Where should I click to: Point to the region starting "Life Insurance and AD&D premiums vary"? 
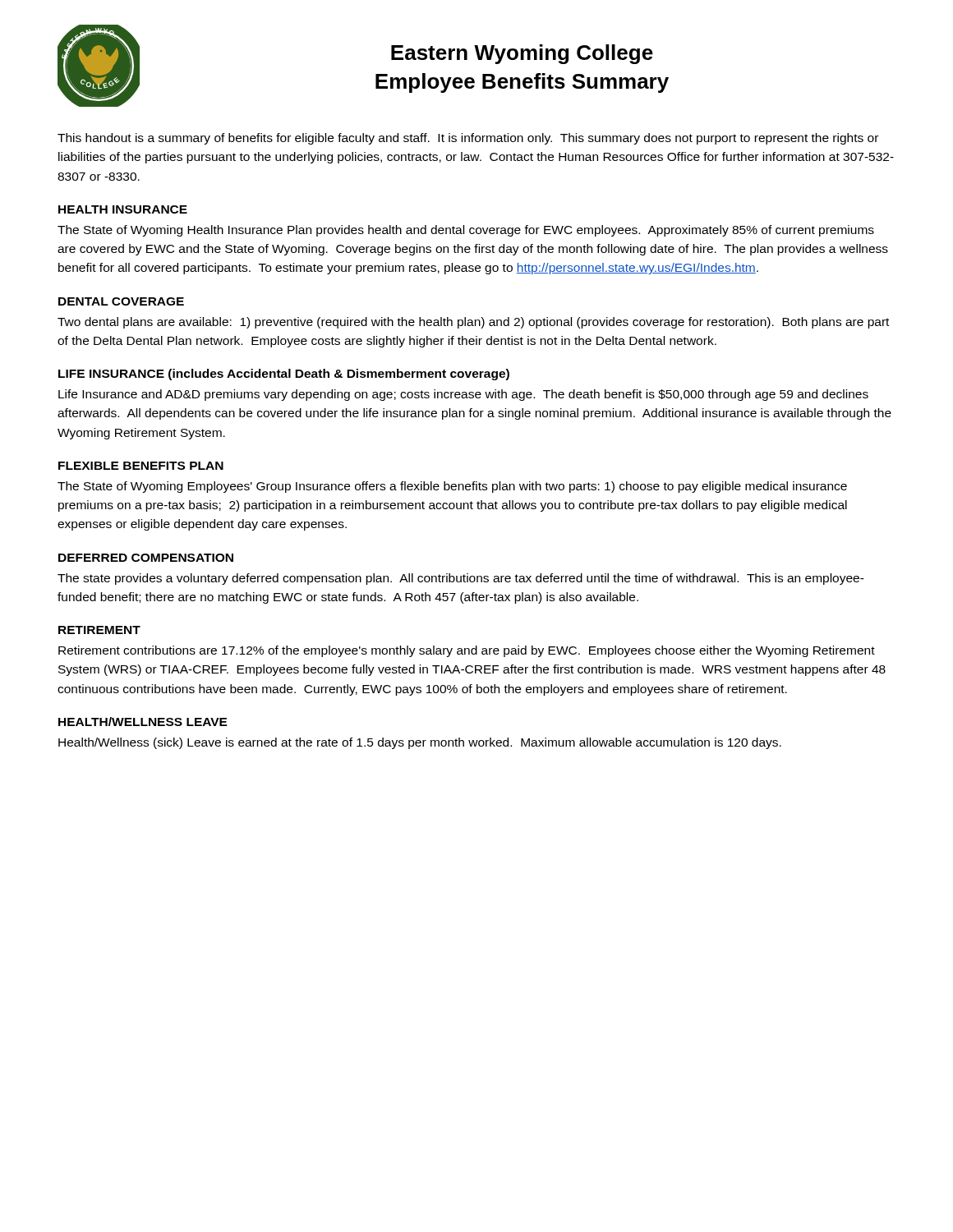474,413
